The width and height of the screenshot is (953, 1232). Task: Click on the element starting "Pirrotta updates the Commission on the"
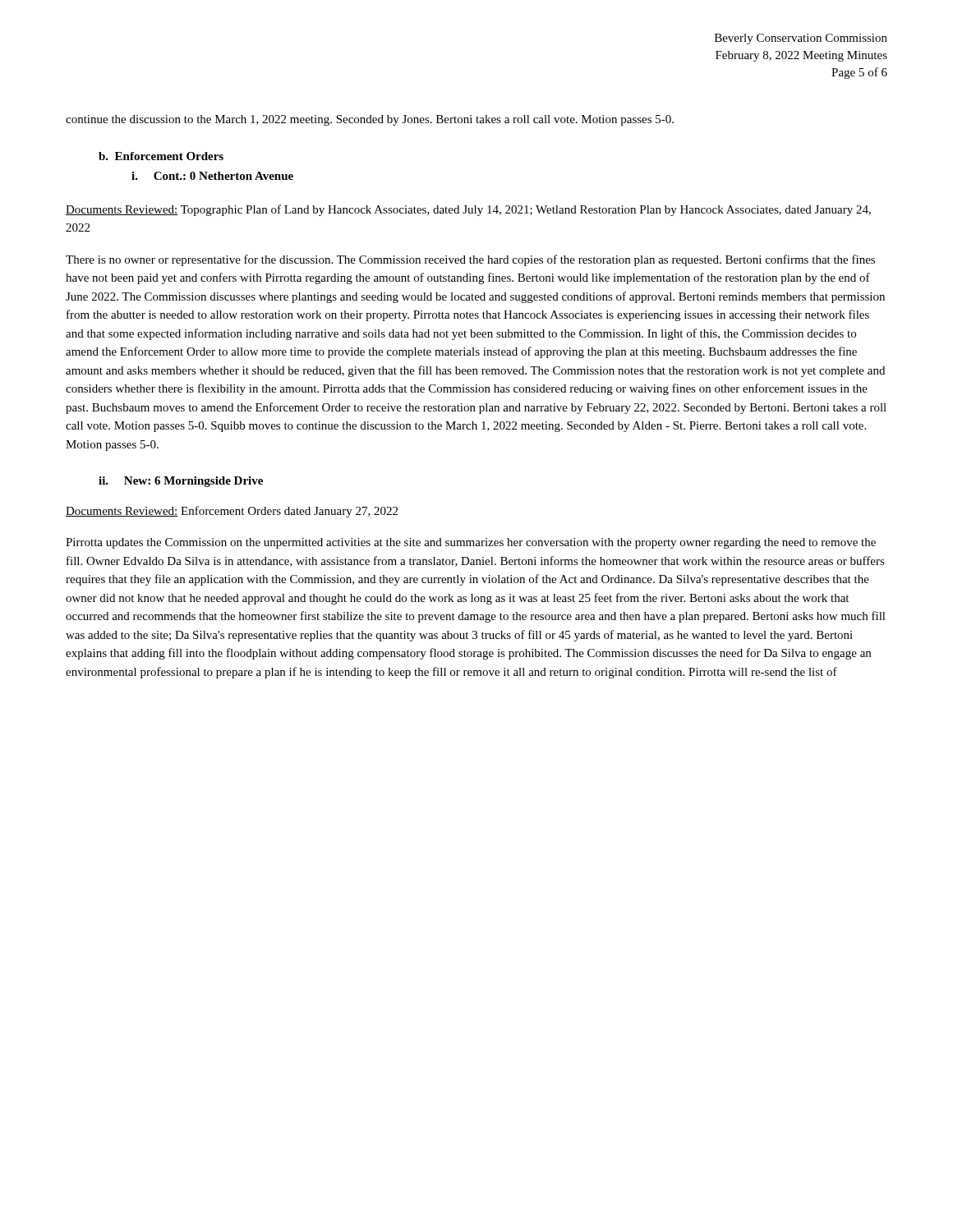(x=476, y=607)
